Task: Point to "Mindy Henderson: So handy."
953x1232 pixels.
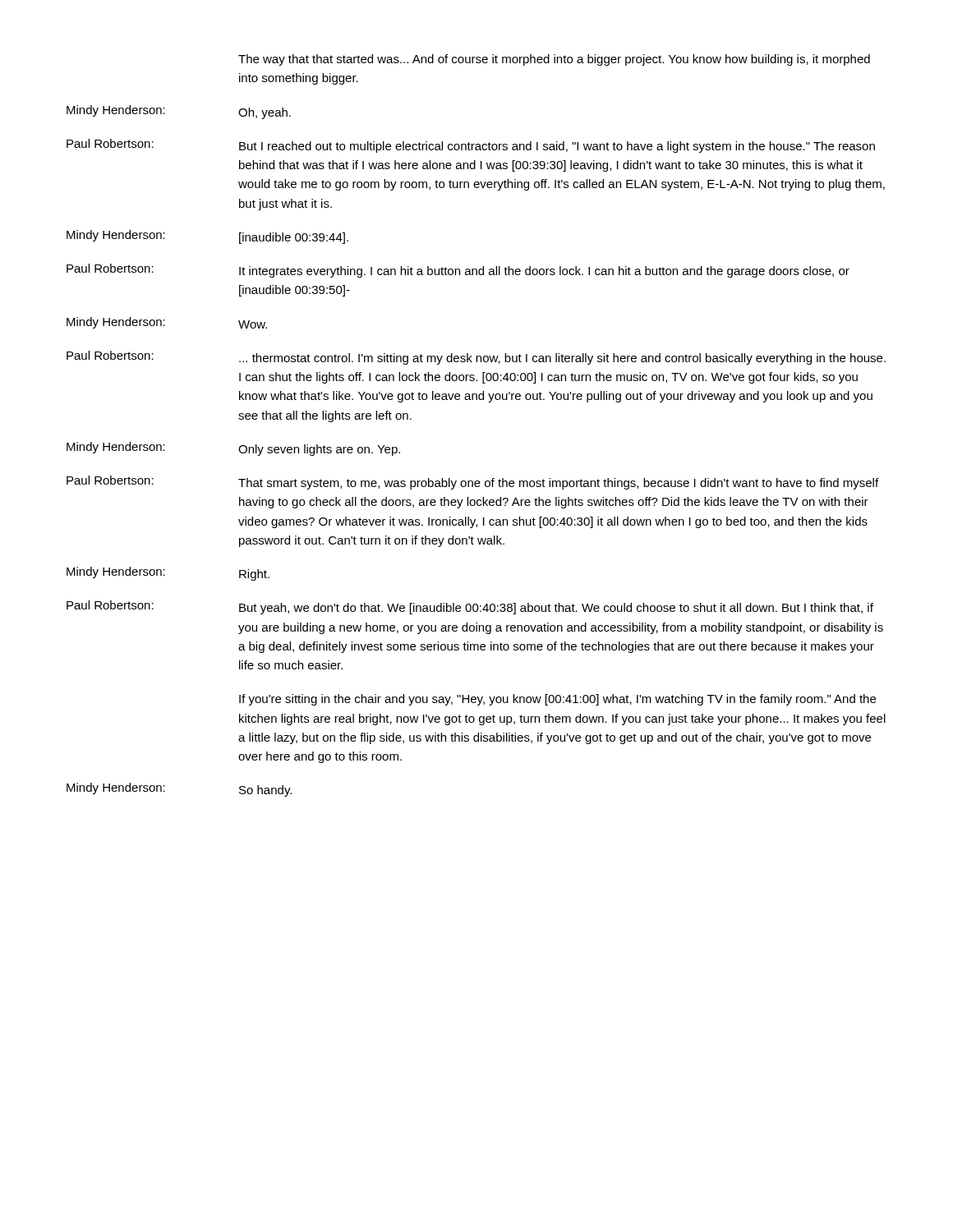Action: 113,790
